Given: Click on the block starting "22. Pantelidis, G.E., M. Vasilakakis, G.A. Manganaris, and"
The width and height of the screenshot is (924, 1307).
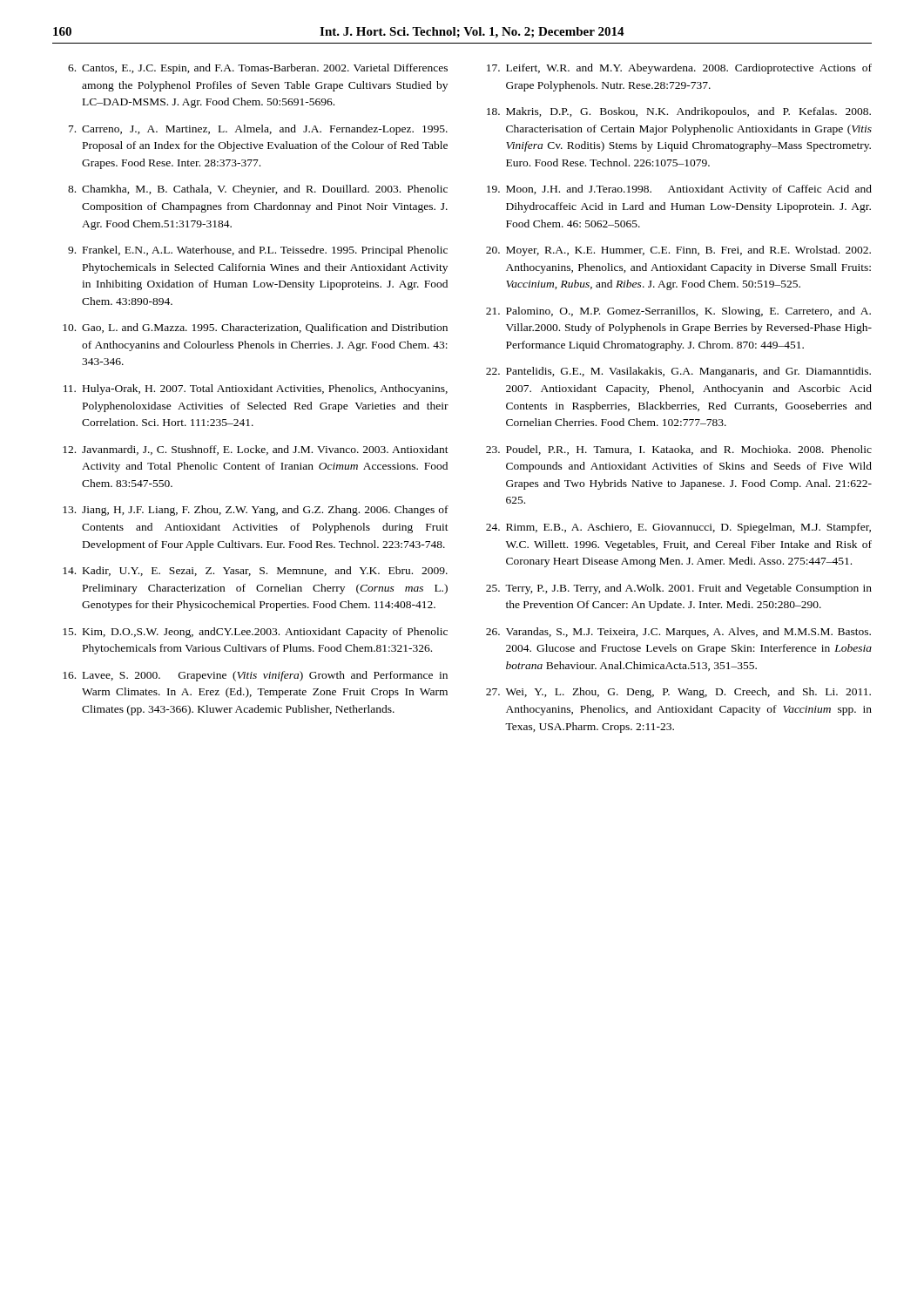Looking at the screenshot, I should tap(674, 397).
